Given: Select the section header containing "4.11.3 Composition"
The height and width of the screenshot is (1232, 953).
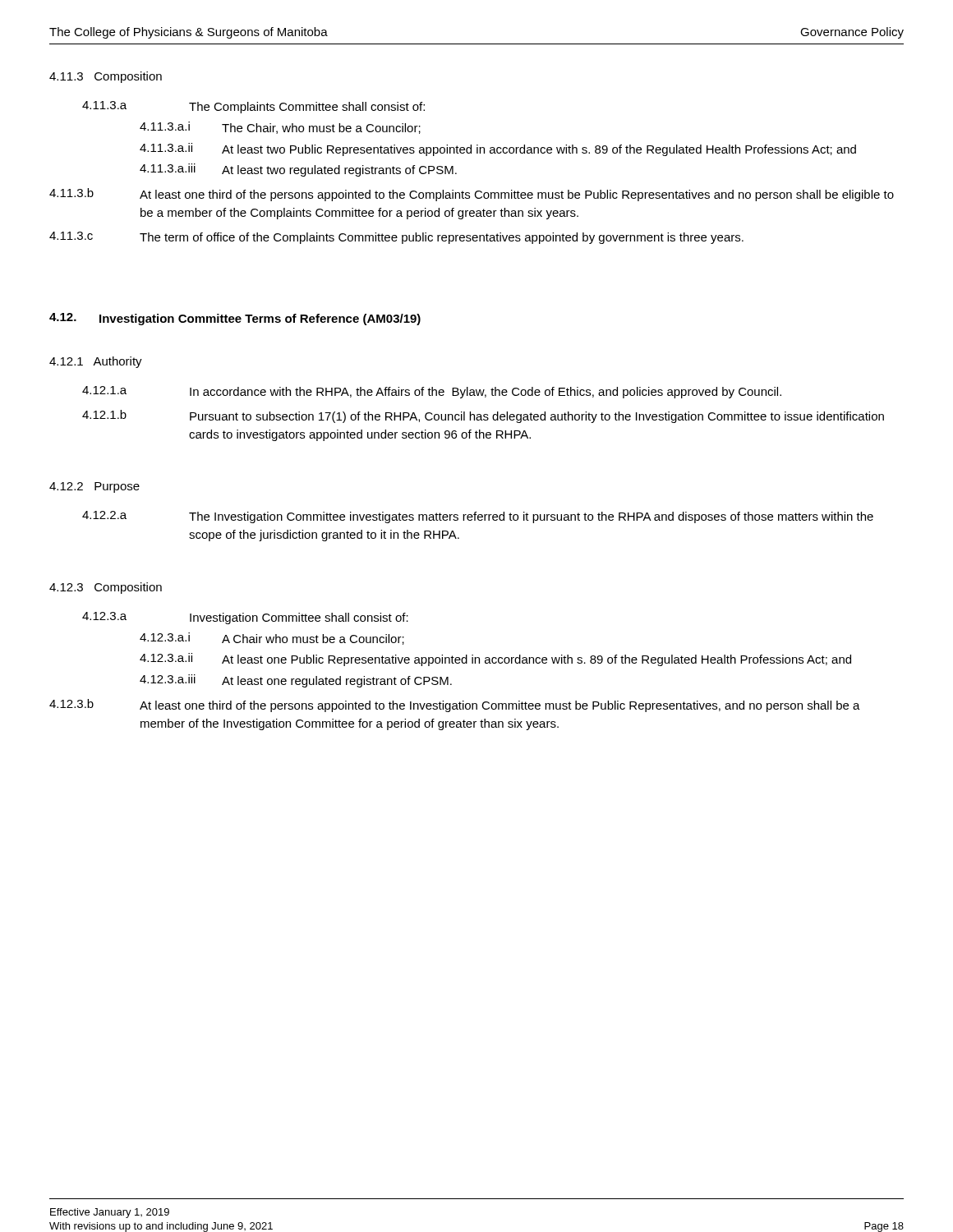Looking at the screenshot, I should 106,76.
